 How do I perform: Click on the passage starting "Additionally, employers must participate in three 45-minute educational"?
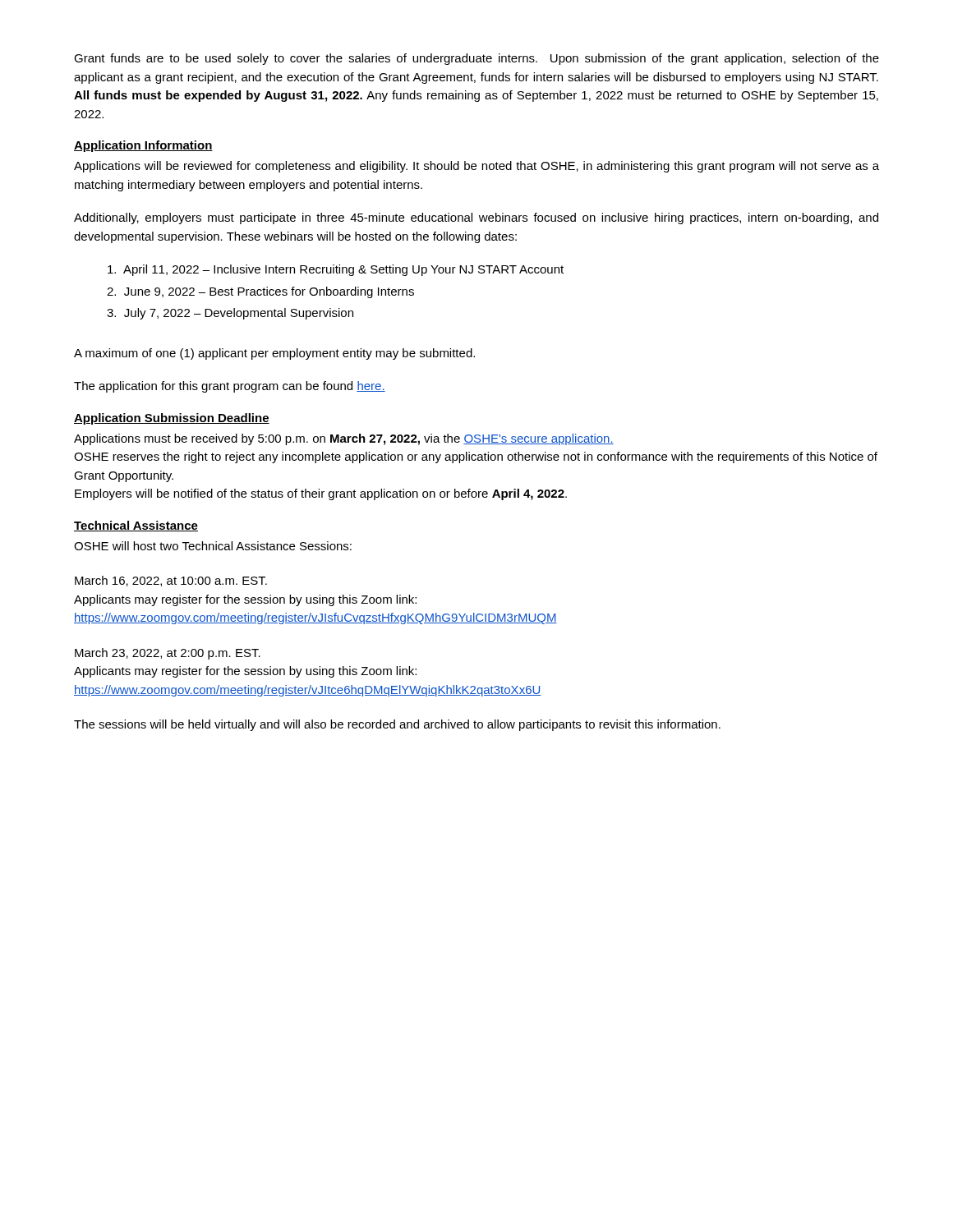tap(476, 227)
